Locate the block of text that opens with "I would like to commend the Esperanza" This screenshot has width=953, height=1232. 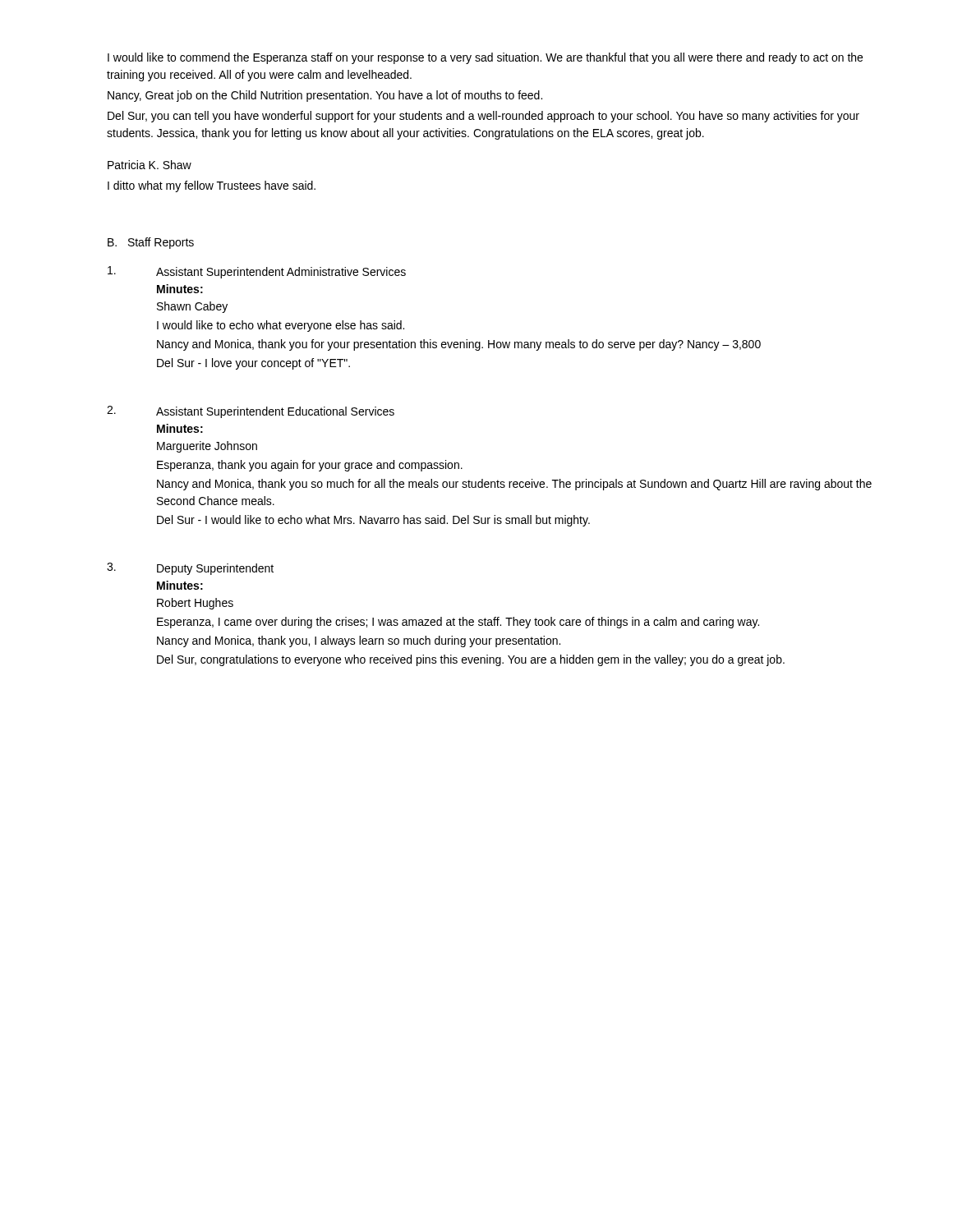(497, 96)
